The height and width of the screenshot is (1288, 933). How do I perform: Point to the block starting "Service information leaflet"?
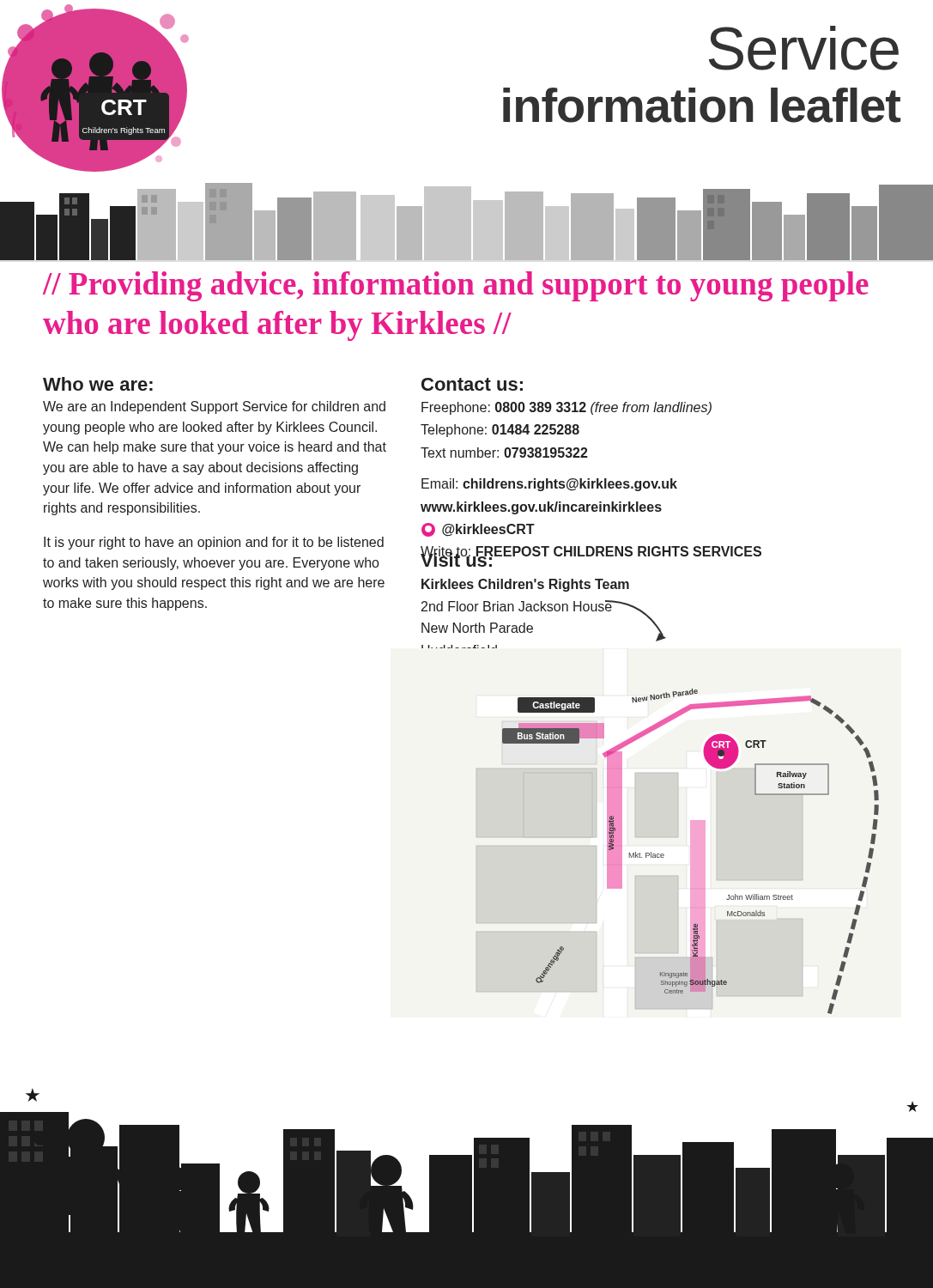tap(581, 75)
